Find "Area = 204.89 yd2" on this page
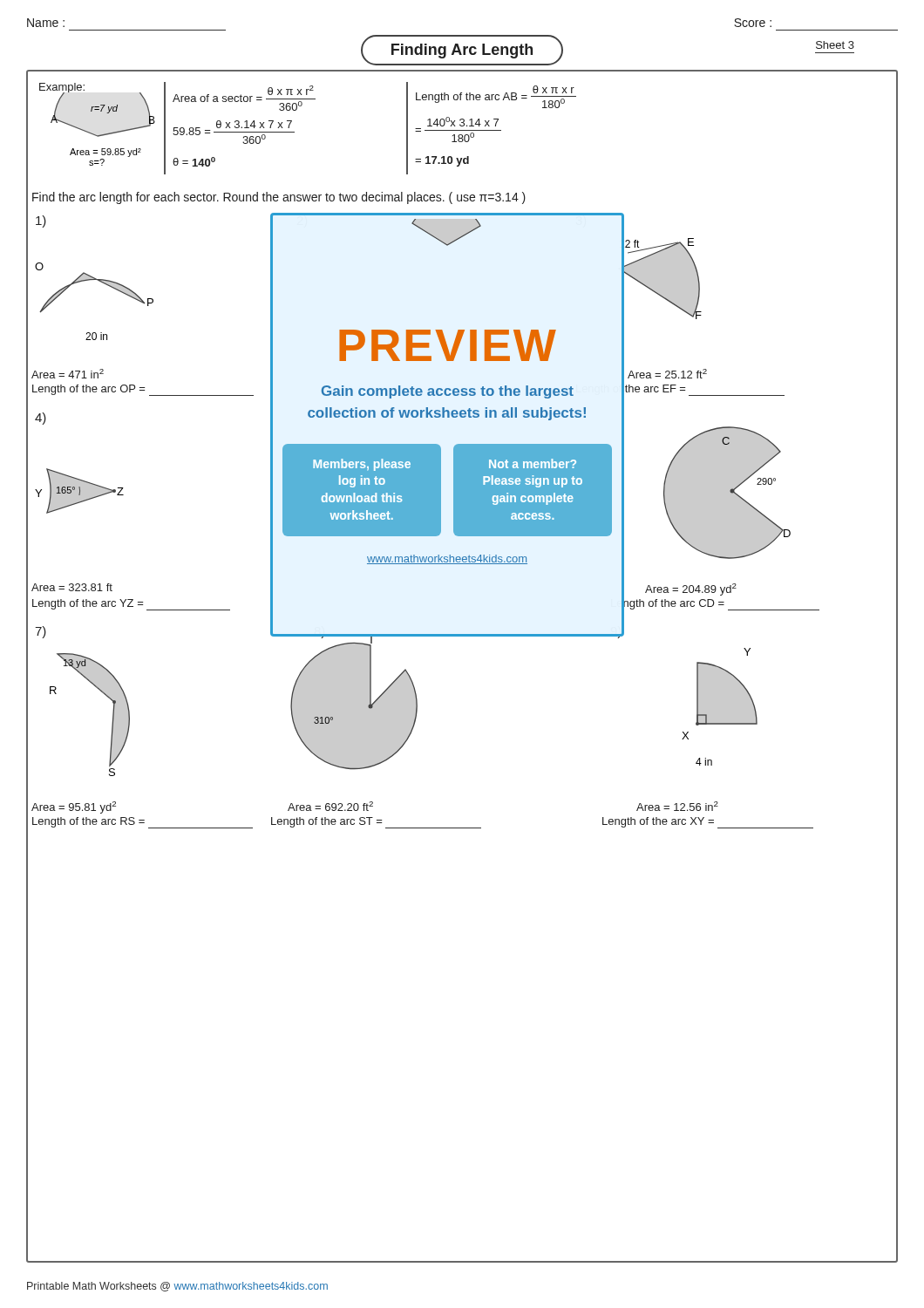Screen dimensions: 1308x924 pos(691,588)
